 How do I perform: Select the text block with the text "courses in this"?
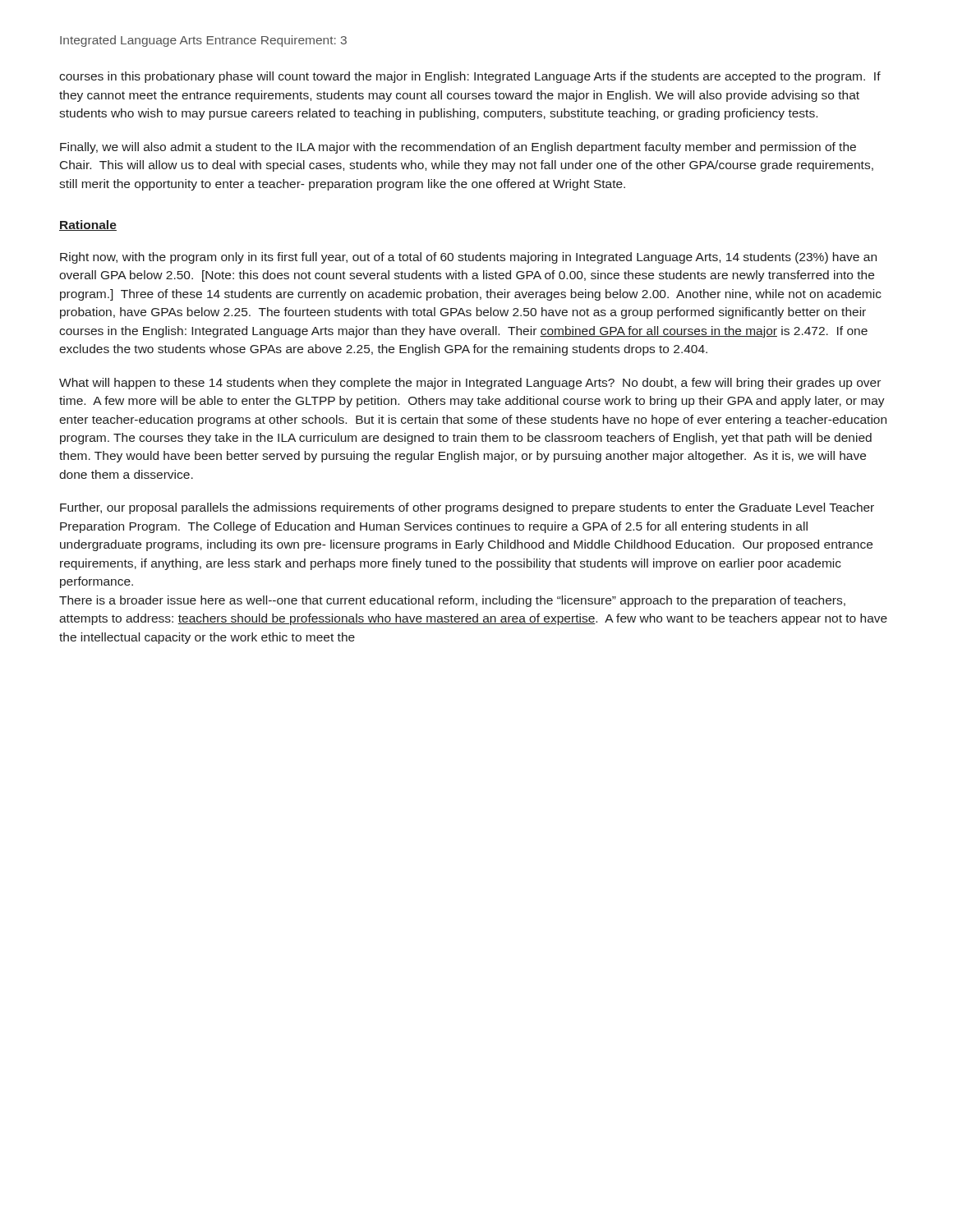coord(470,95)
